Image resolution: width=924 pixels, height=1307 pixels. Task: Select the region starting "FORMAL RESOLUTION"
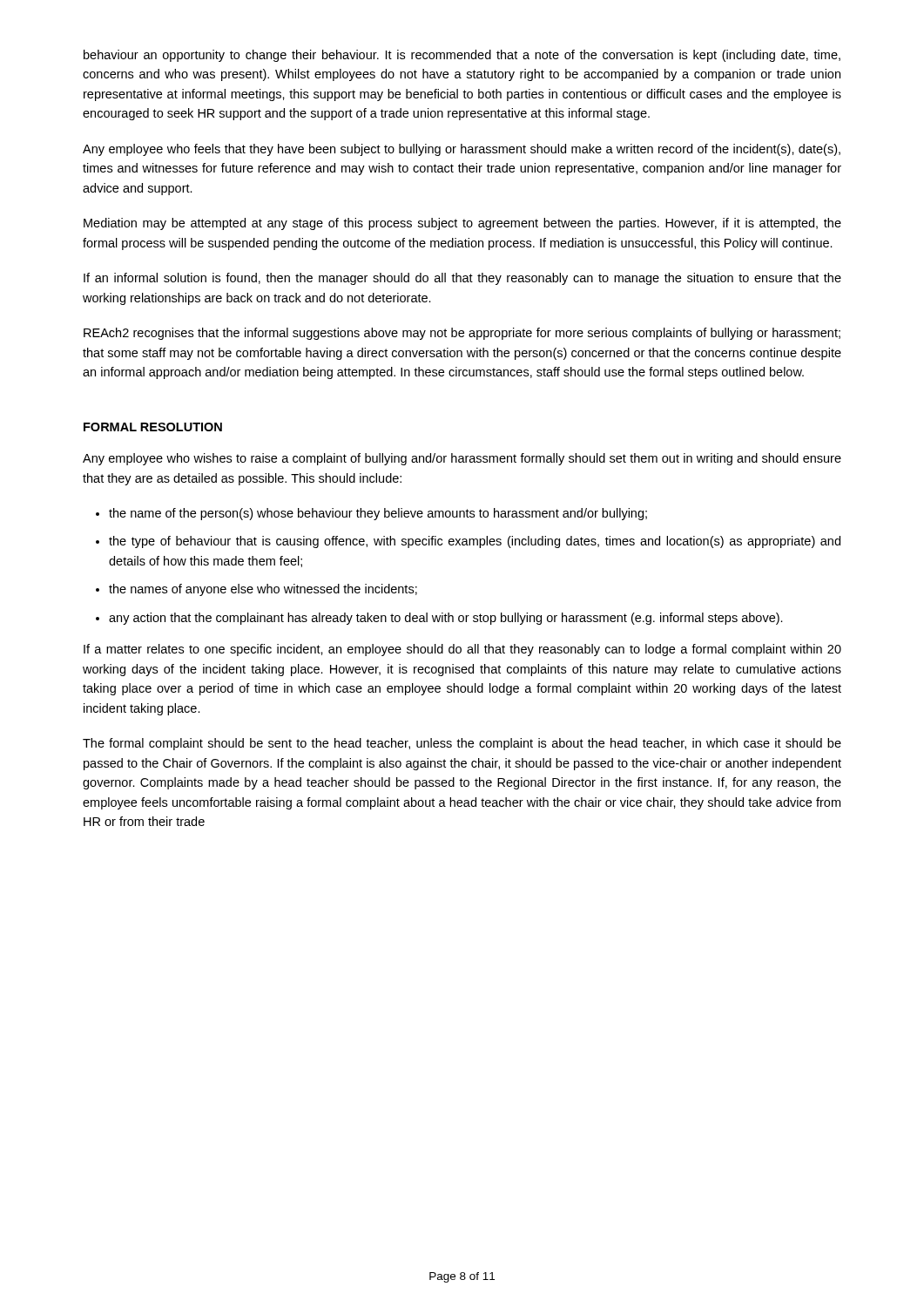click(x=153, y=427)
